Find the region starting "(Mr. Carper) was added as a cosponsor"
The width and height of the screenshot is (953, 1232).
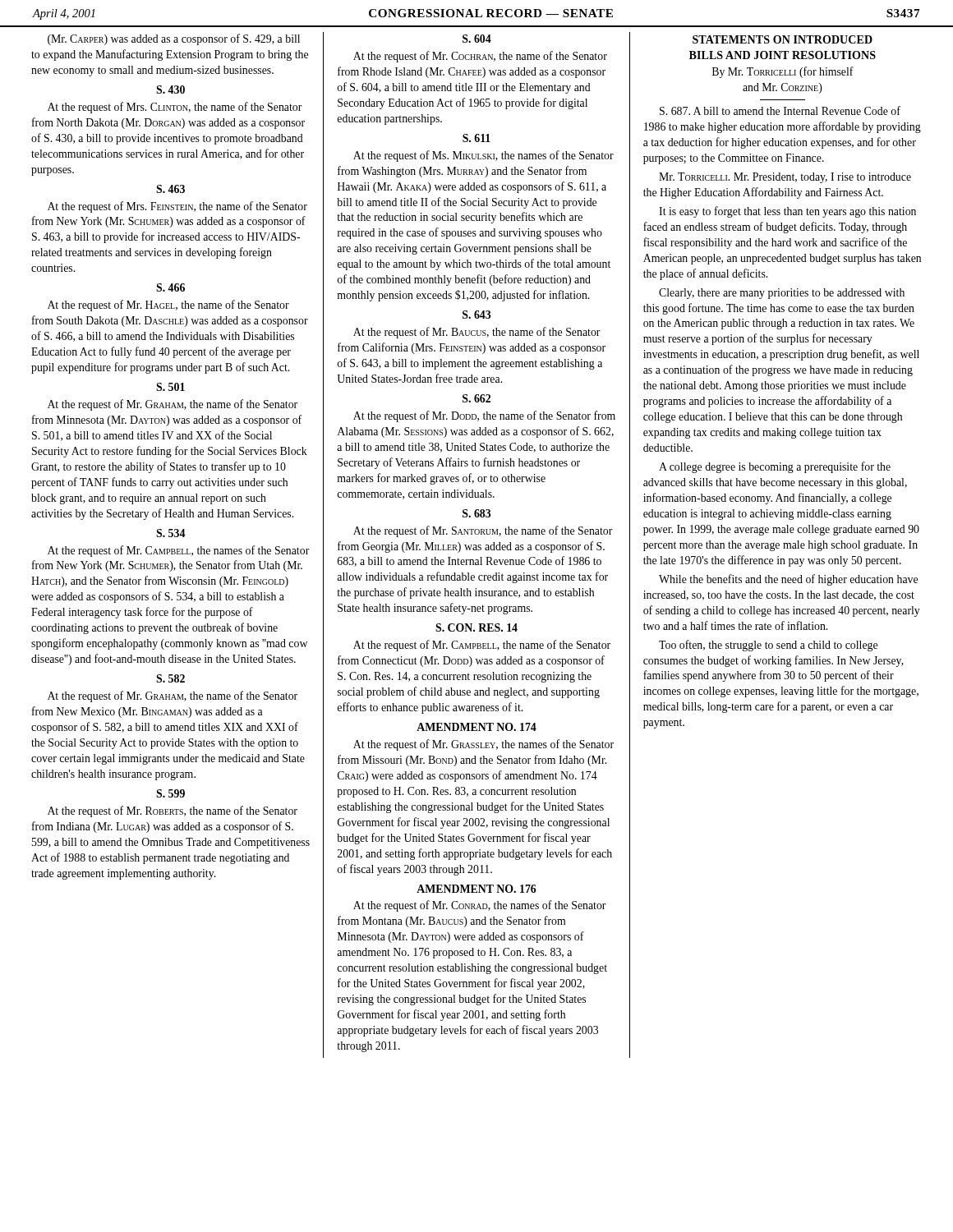[171, 55]
